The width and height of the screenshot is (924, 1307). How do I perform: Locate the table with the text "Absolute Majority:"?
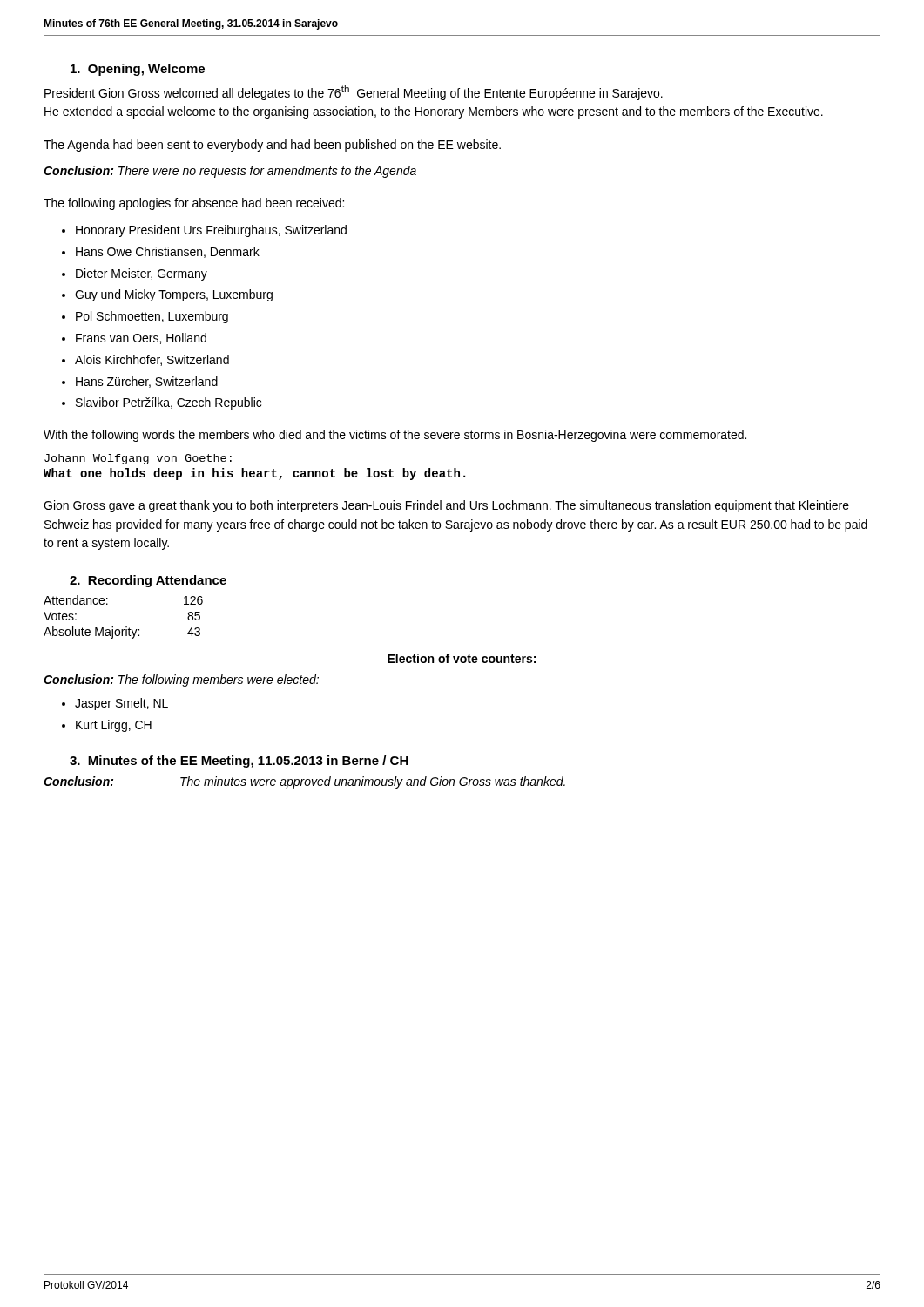click(462, 616)
